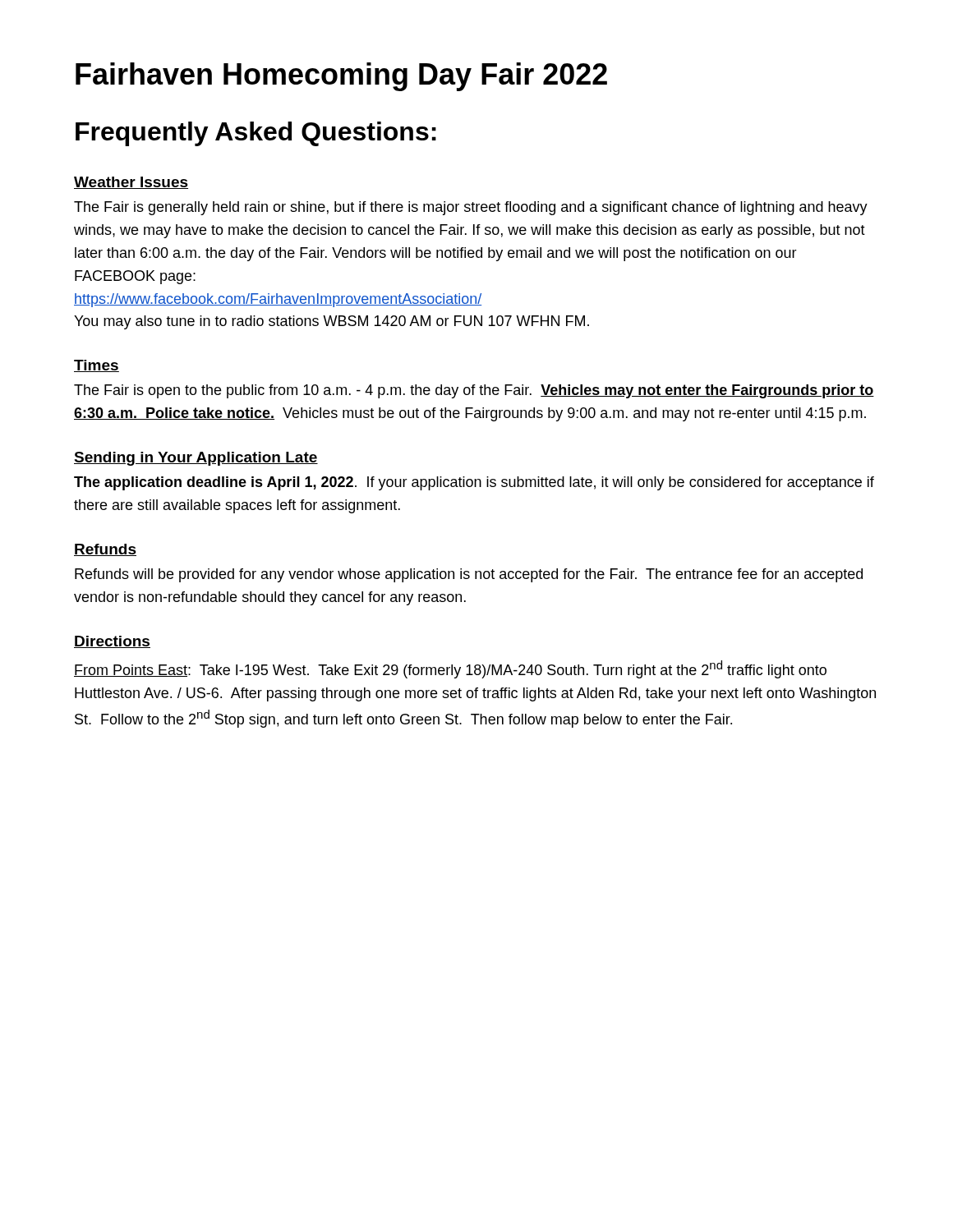Find the title containing "Fairhaven Homecoming Day Fair 2022"
The width and height of the screenshot is (953, 1232).
tap(341, 74)
